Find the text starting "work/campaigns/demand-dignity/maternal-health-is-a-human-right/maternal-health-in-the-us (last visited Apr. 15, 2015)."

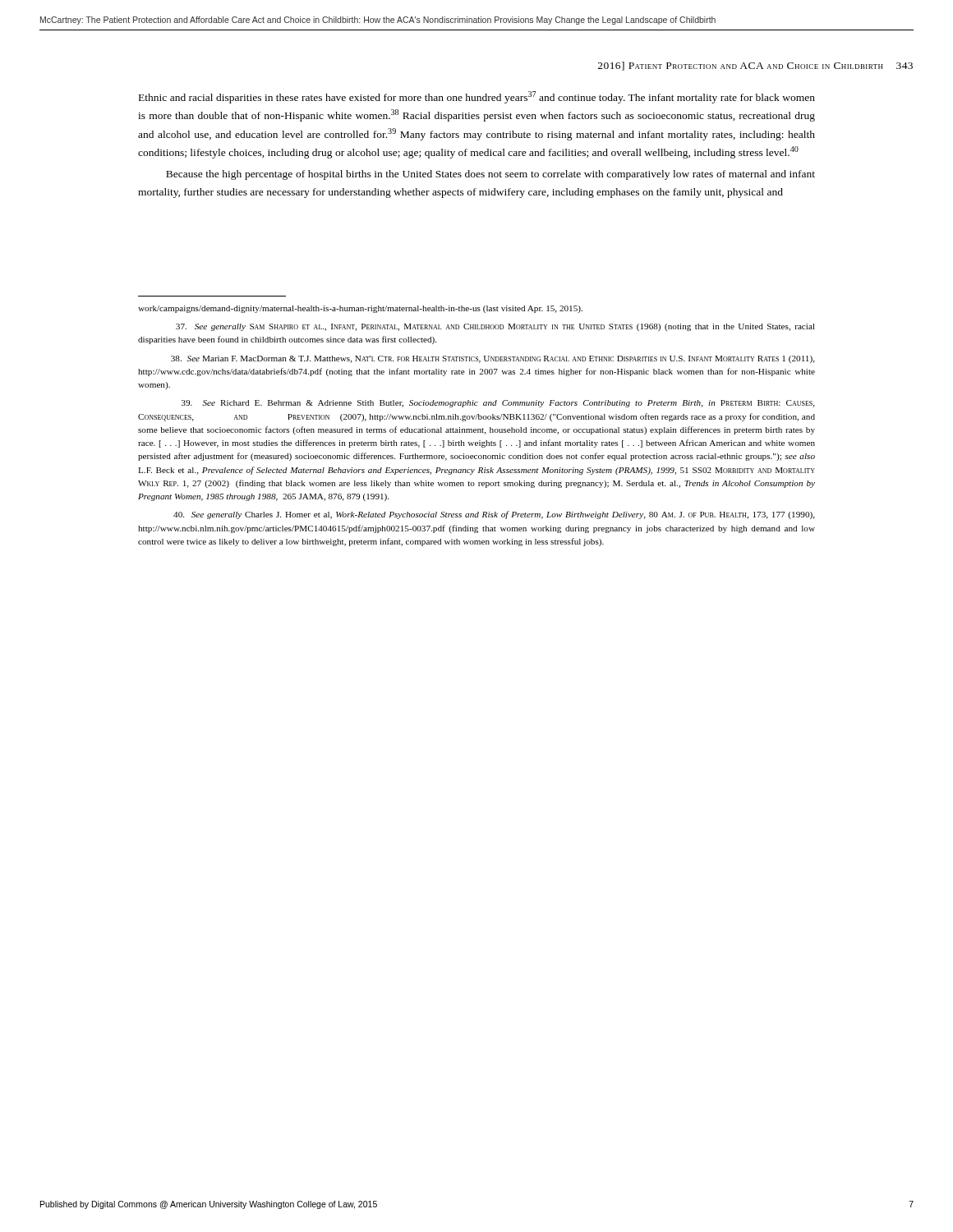pos(476,308)
